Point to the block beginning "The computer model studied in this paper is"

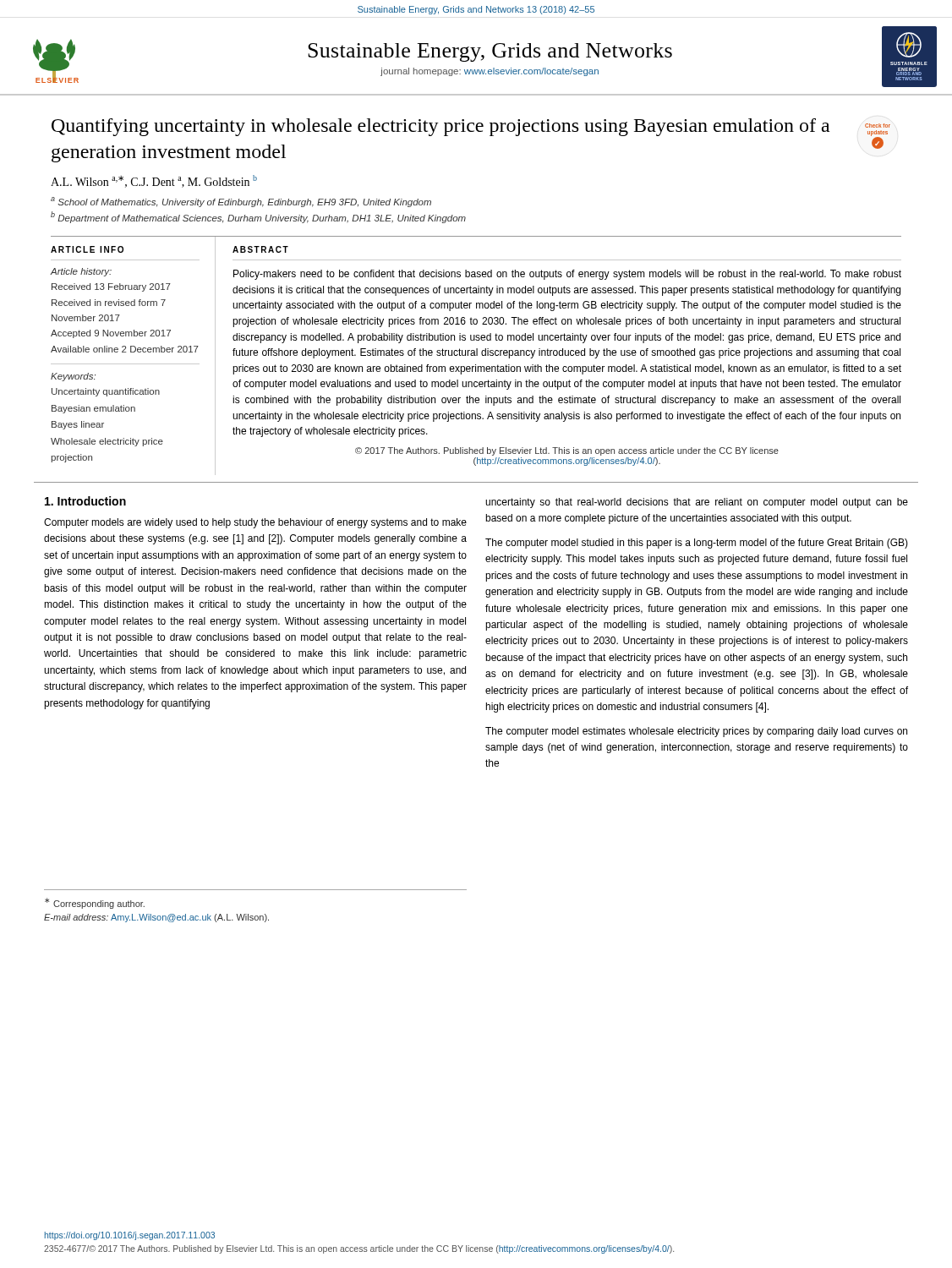click(x=697, y=625)
